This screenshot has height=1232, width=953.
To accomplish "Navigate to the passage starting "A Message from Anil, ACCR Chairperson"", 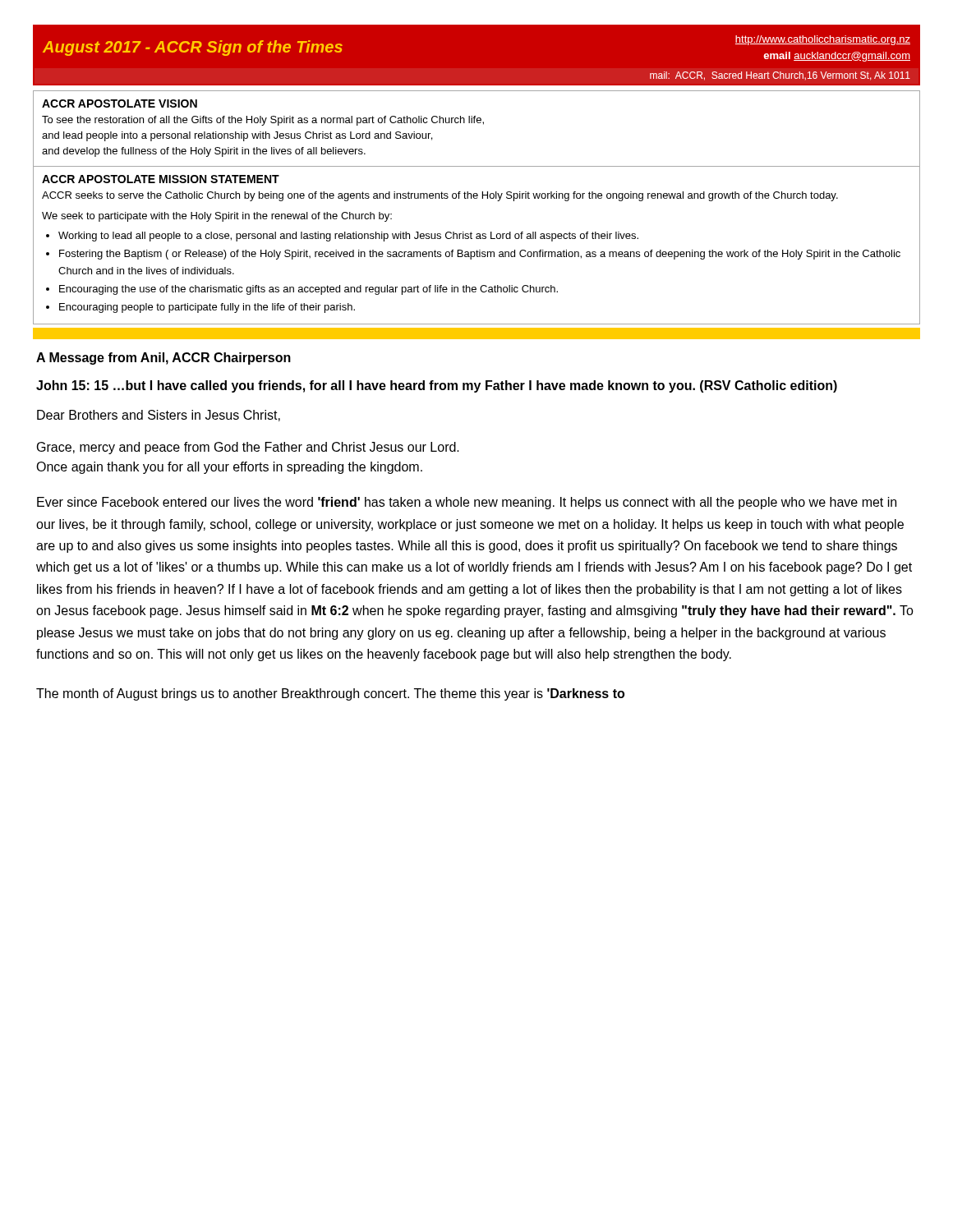I will (164, 358).
